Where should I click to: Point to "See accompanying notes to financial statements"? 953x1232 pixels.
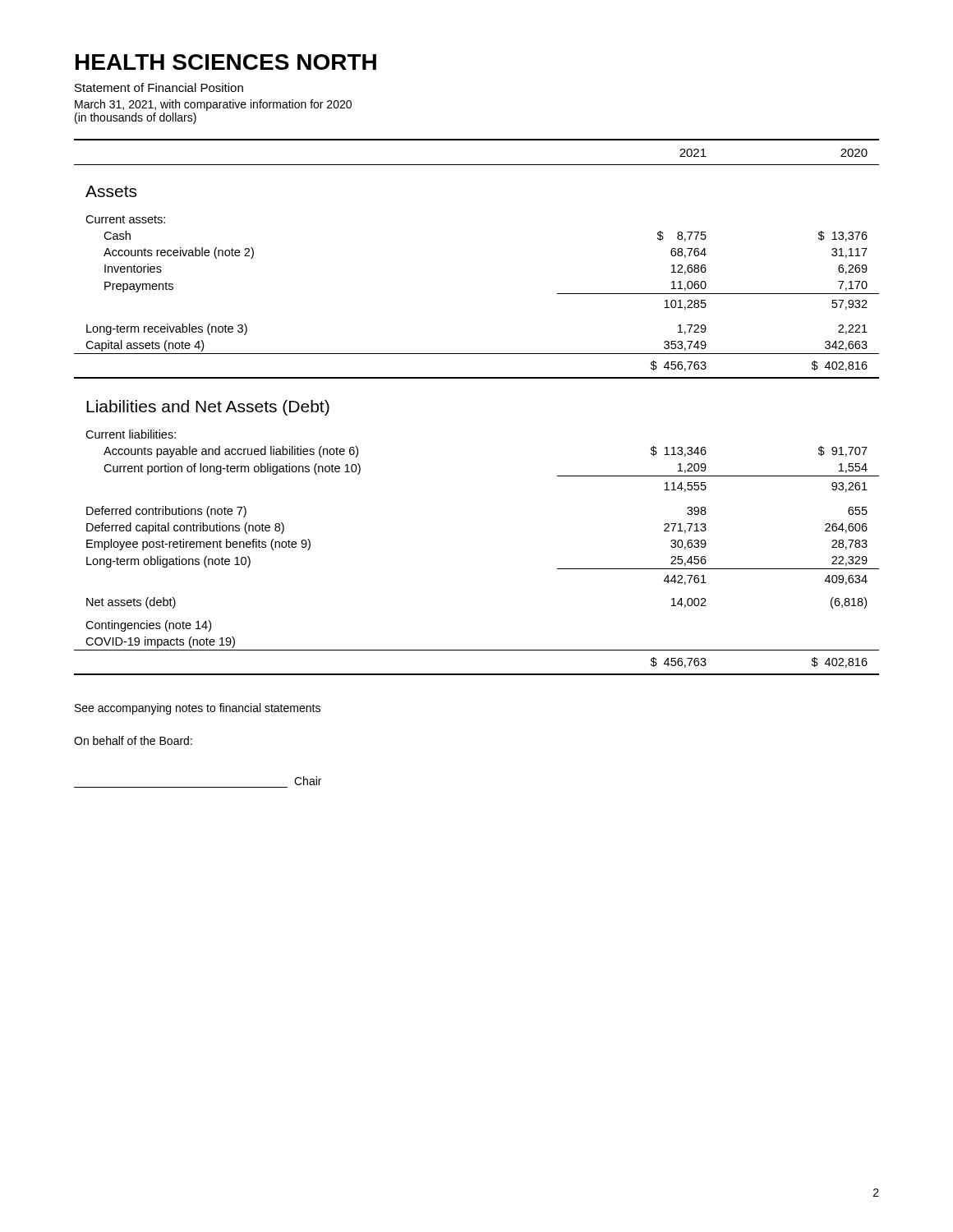pyautogui.click(x=197, y=708)
